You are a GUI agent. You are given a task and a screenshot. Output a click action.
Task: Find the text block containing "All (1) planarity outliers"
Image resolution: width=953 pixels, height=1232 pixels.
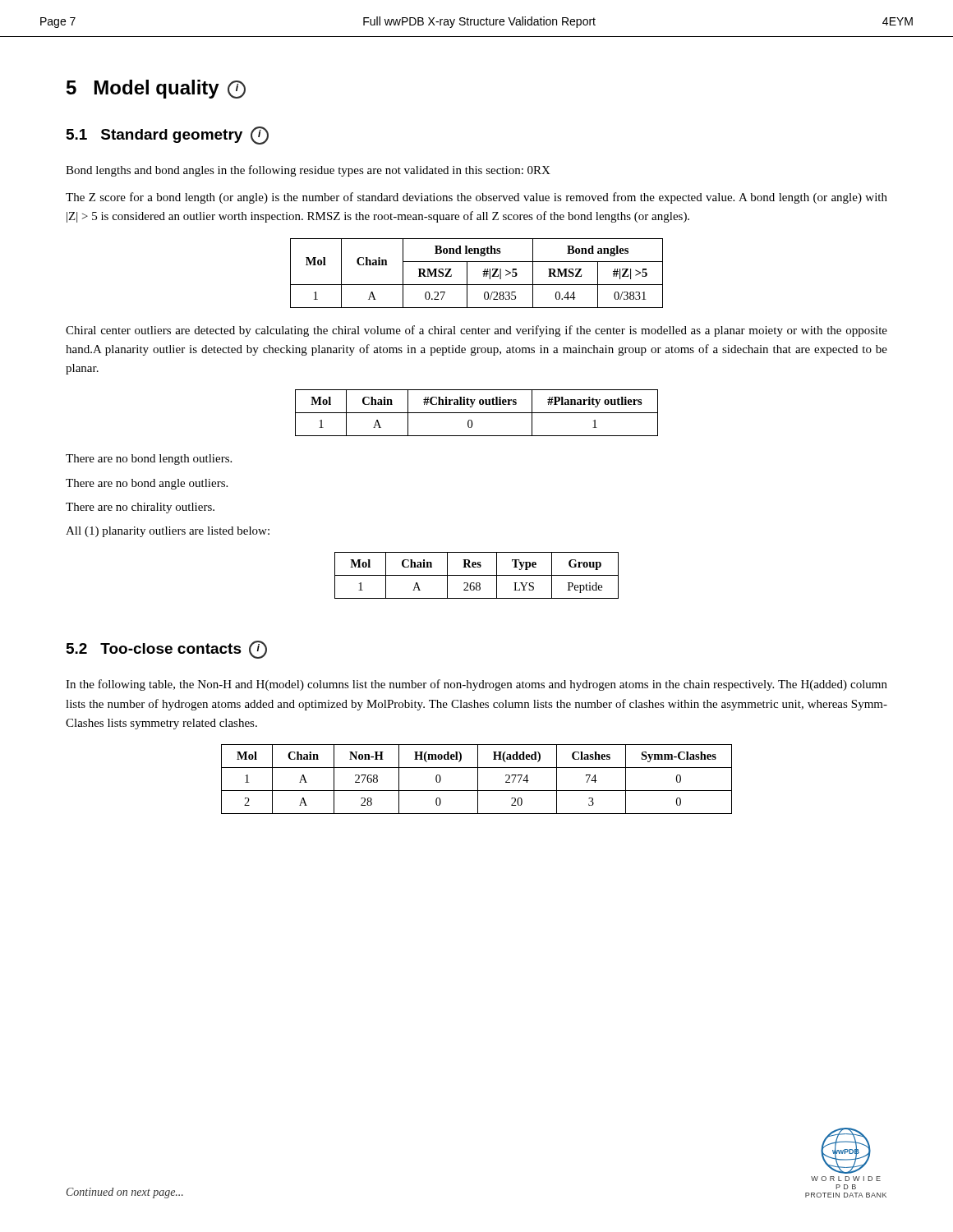[x=168, y=532]
